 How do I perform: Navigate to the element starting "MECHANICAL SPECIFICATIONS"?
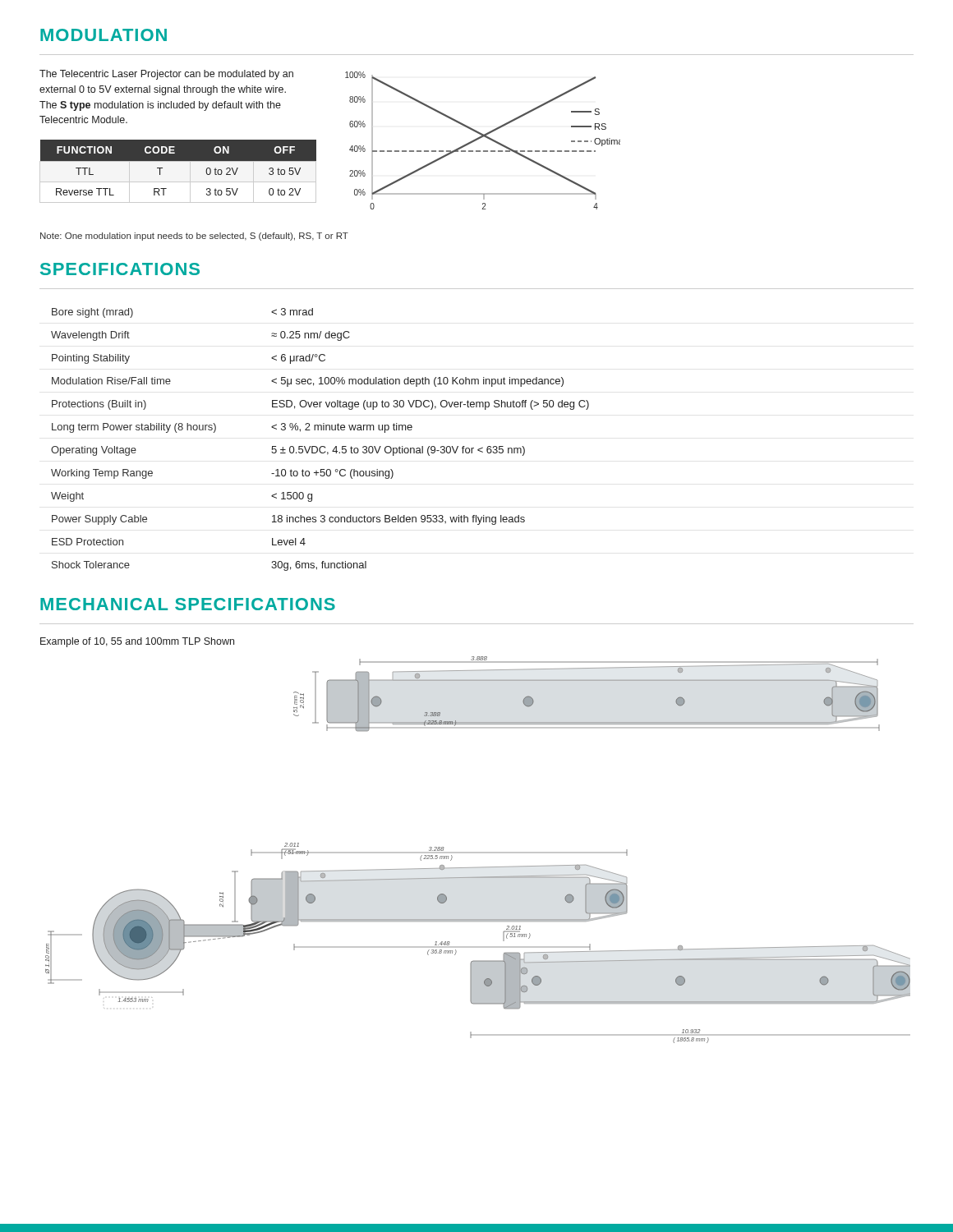[188, 604]
